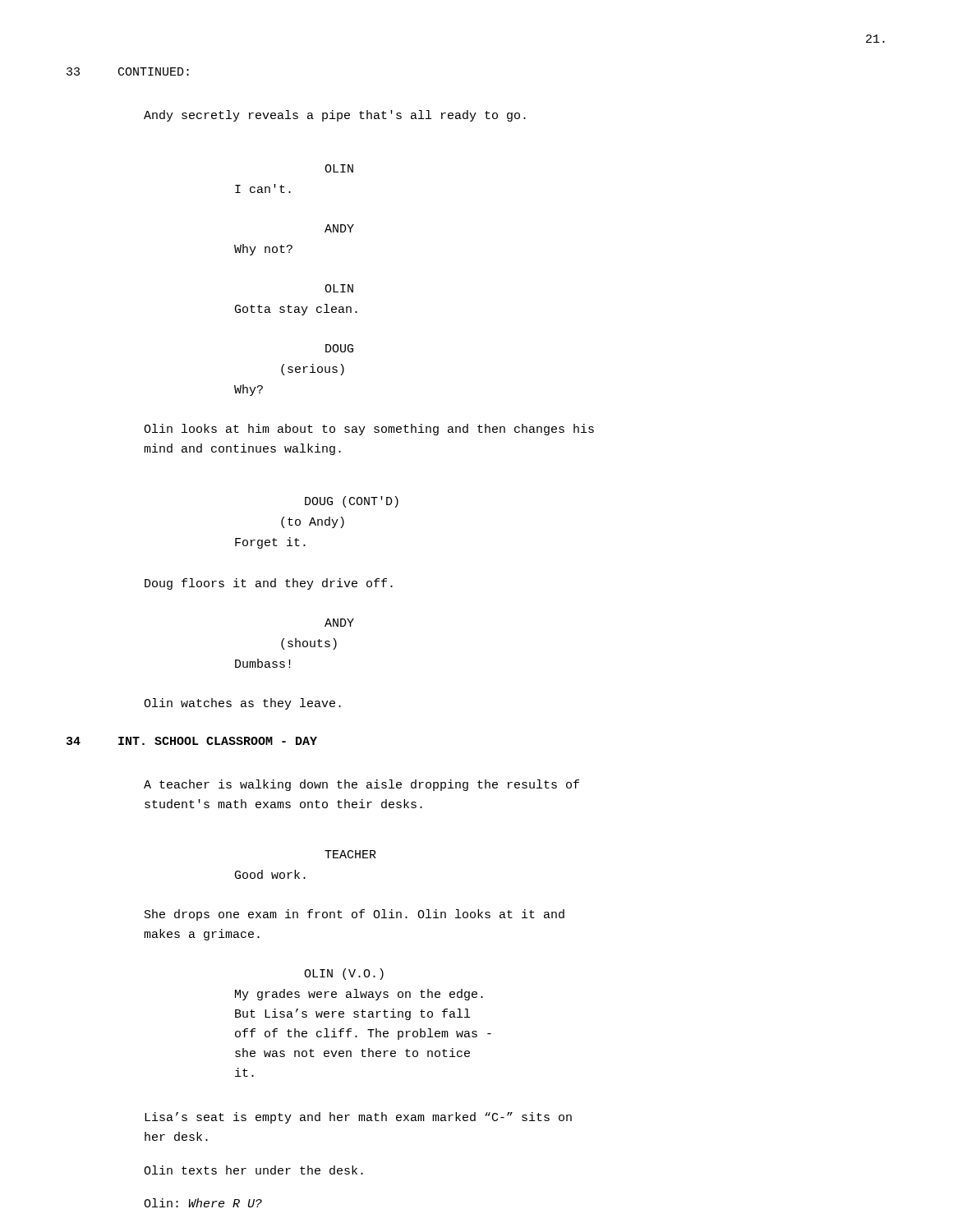Viewport: 953px width, 1232px height.
Task: Where is the passage that starts "Olin: Where R"?
Action: point(203,1204)
